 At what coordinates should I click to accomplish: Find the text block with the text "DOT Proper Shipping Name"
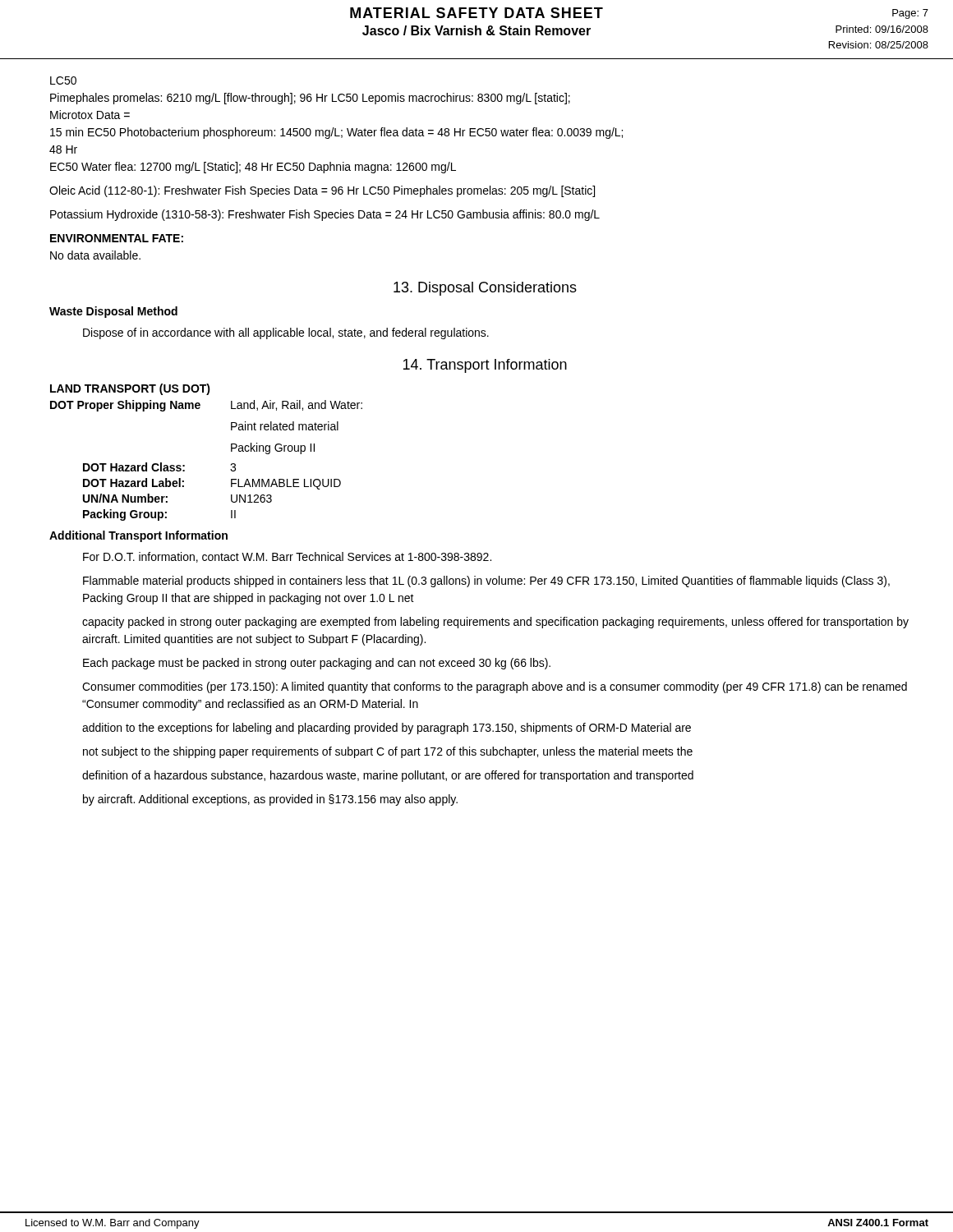pos(124,405)
